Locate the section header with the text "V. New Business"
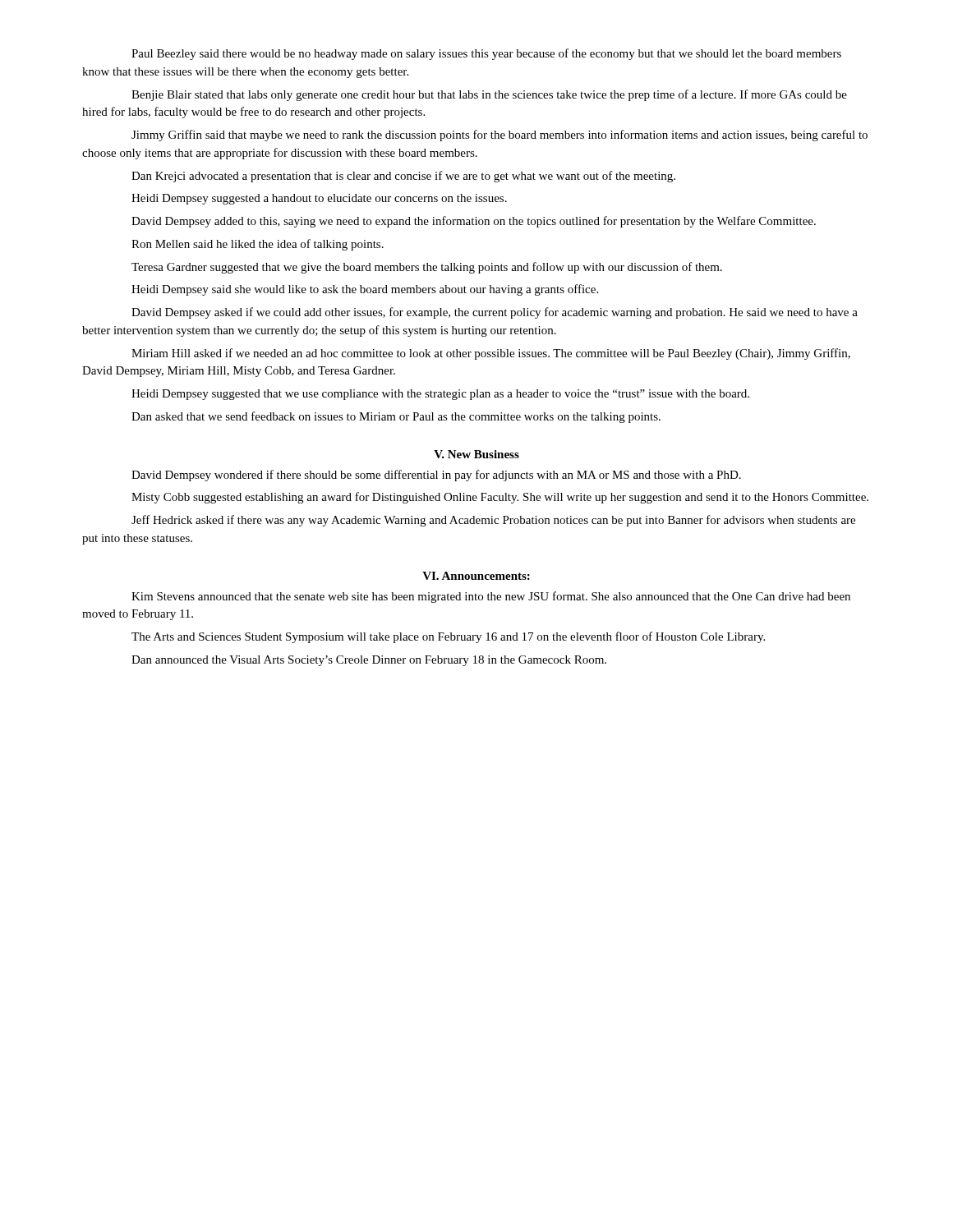Image resolution: width=953 pixels, height=1232 pixels. pos(476,454)
